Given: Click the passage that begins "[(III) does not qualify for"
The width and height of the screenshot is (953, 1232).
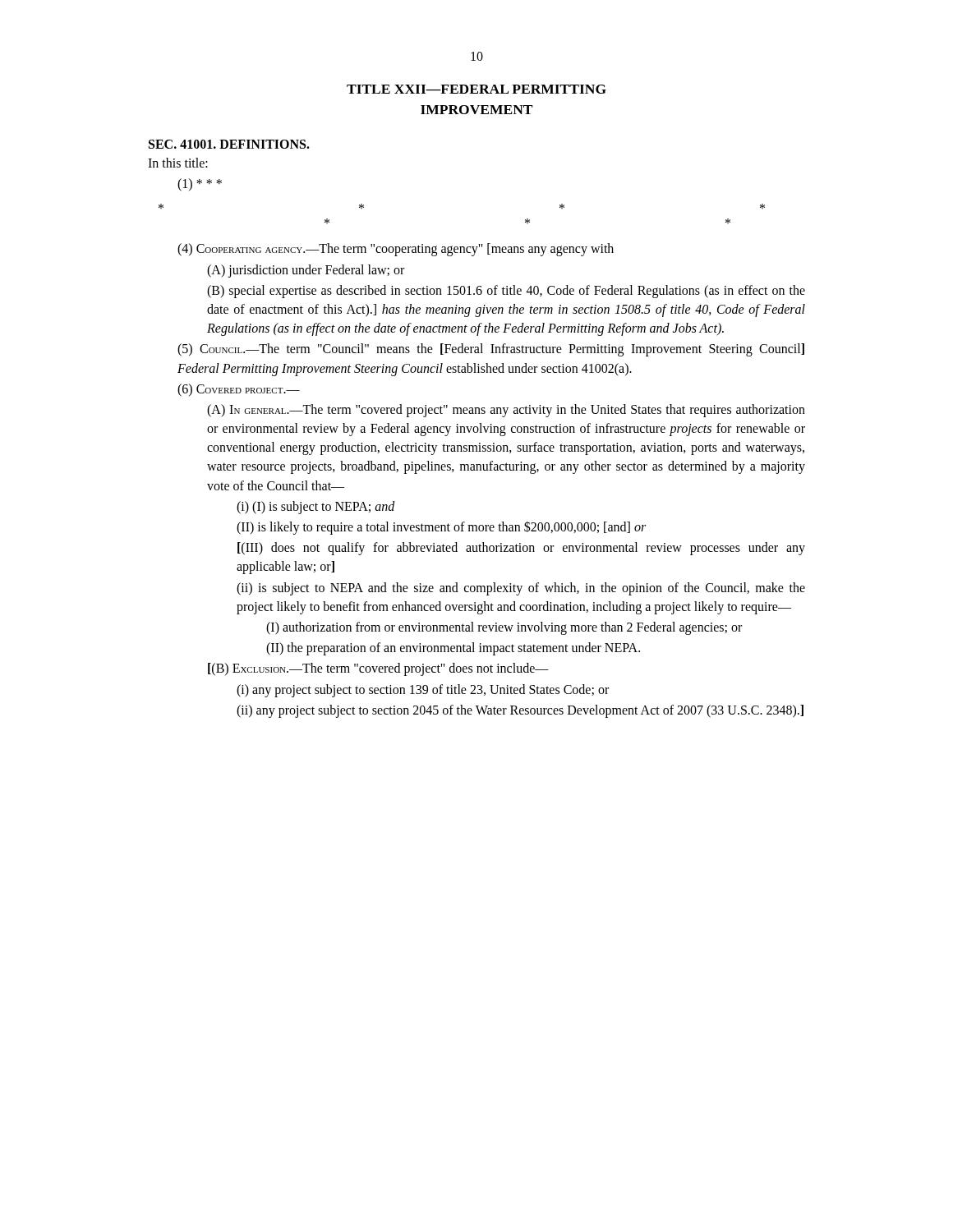Looking at the screenshot, I should [521, 557].
